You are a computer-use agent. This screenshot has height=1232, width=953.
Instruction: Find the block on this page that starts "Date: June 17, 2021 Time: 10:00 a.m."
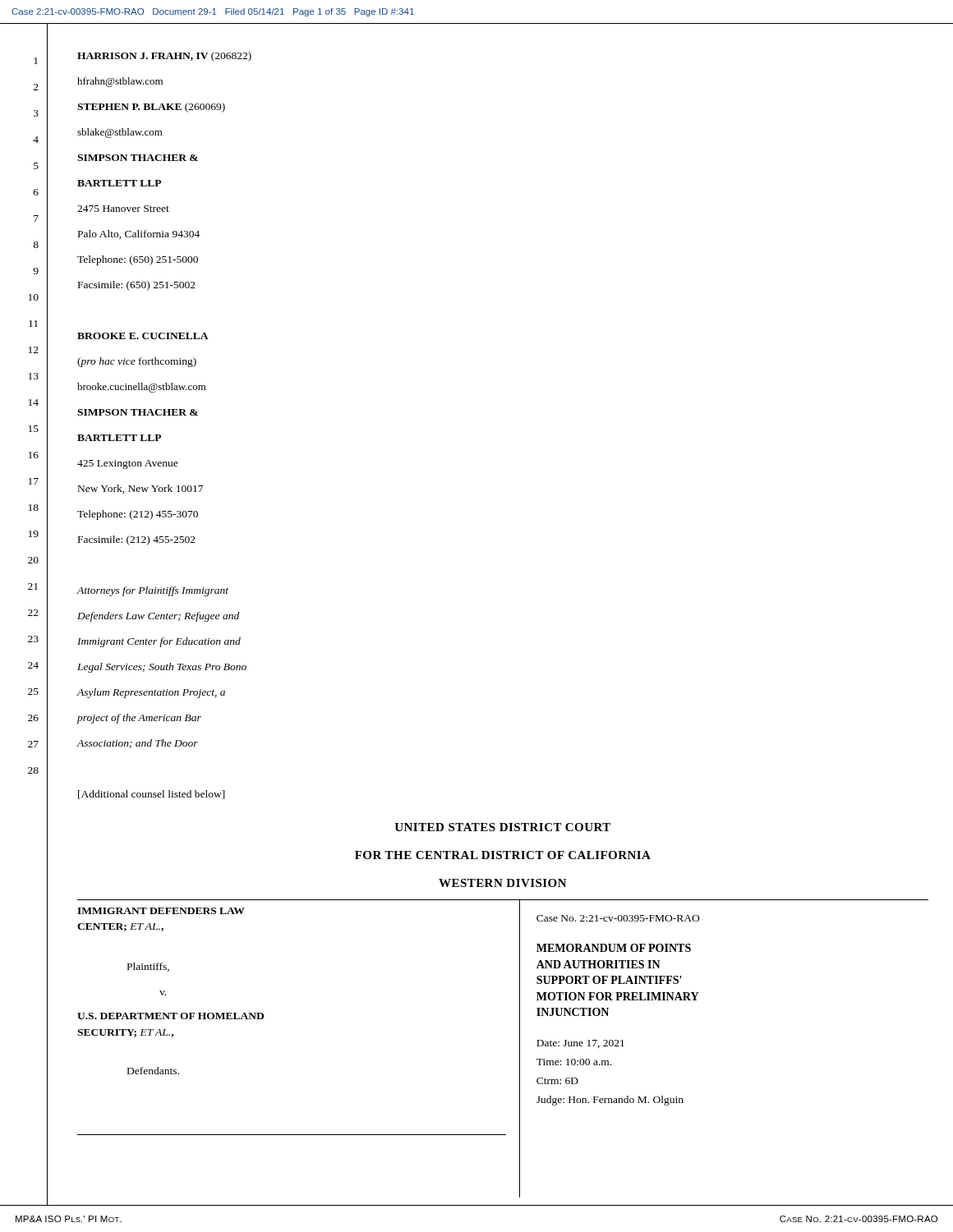pos(610,1071)
